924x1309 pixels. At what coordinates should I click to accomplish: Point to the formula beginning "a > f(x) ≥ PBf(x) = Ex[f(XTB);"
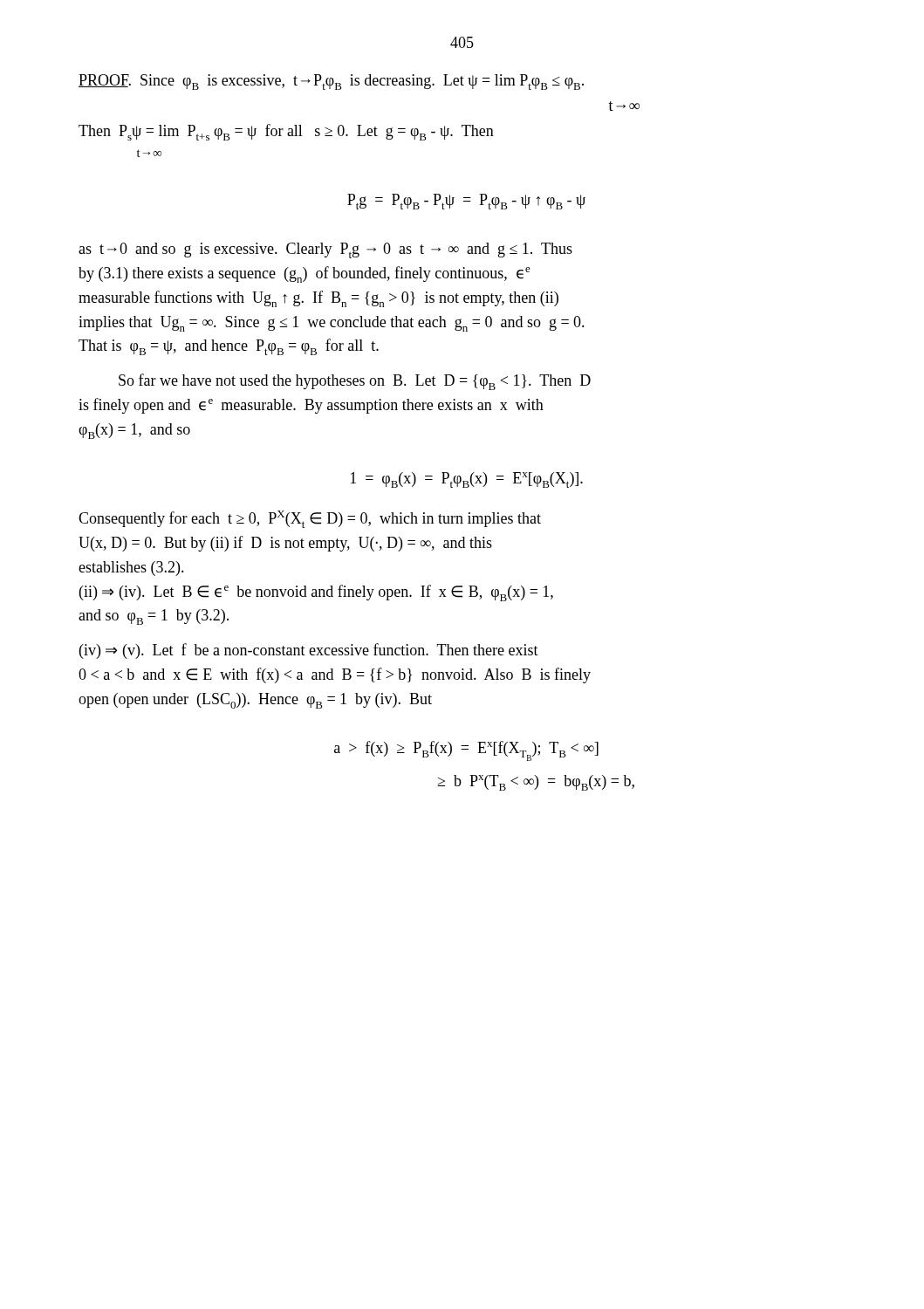pos(466,765)
